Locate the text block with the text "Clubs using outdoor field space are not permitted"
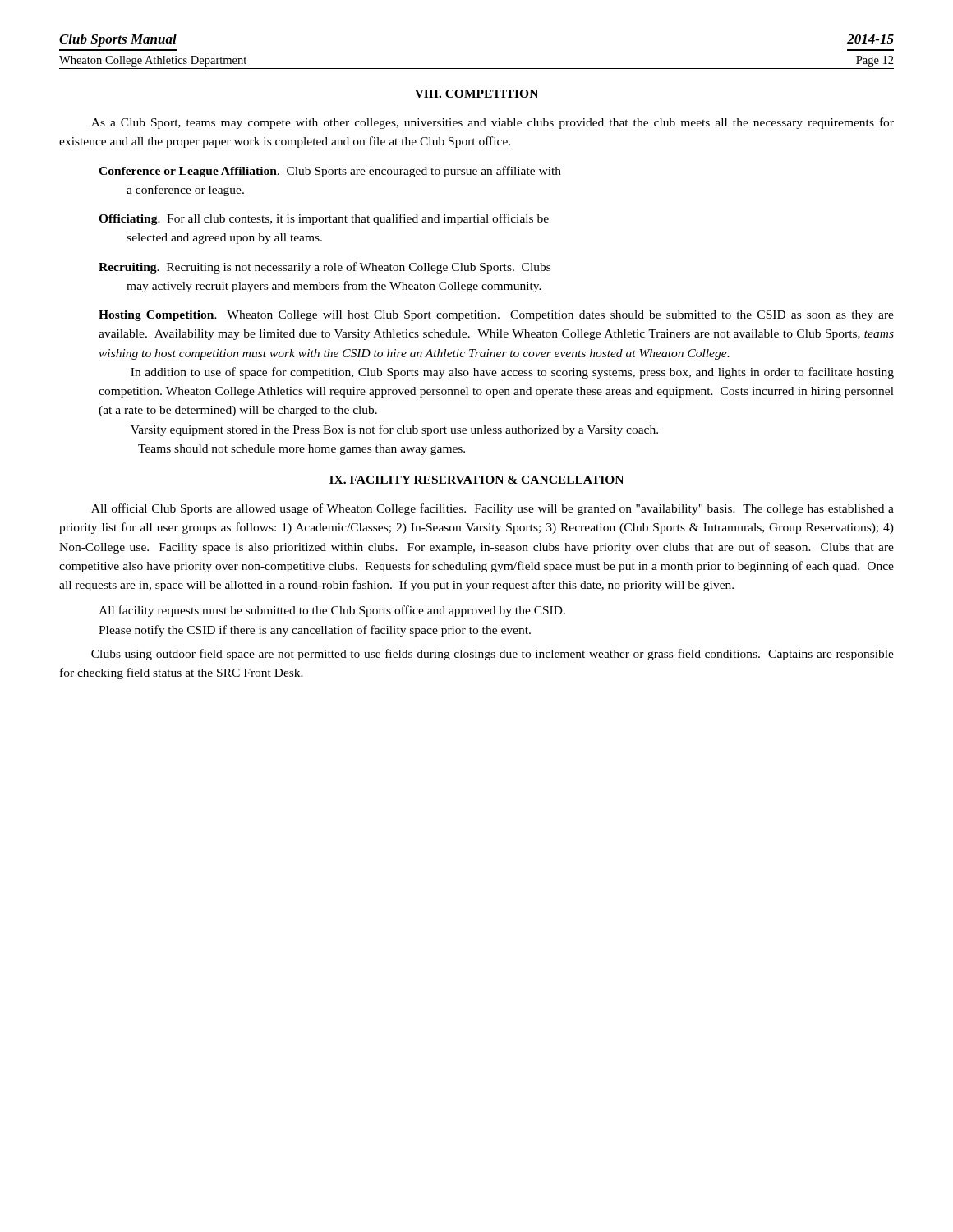This screenshot has height=1232, width=953. point(476,663)
